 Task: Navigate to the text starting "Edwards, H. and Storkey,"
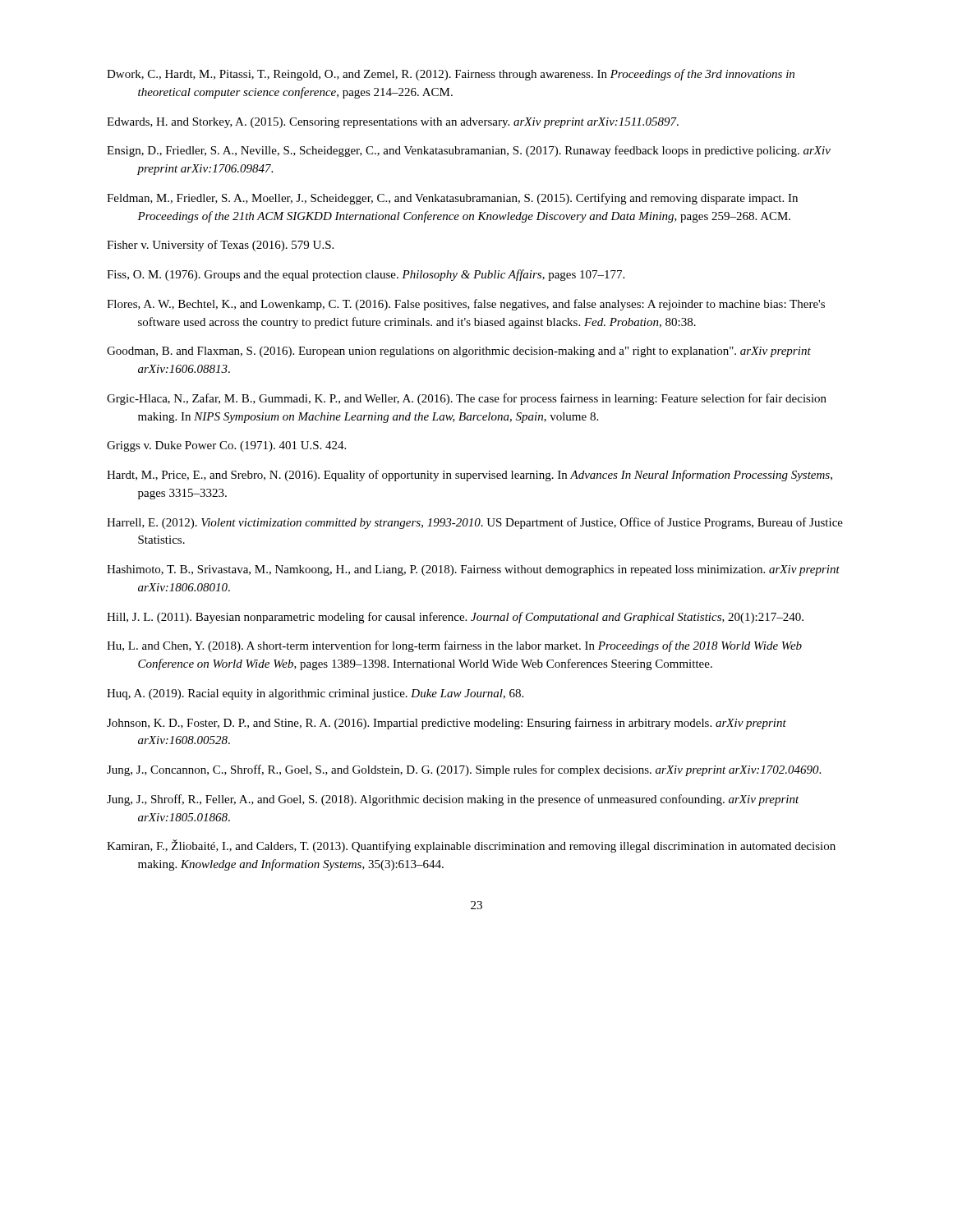point(476,122)
